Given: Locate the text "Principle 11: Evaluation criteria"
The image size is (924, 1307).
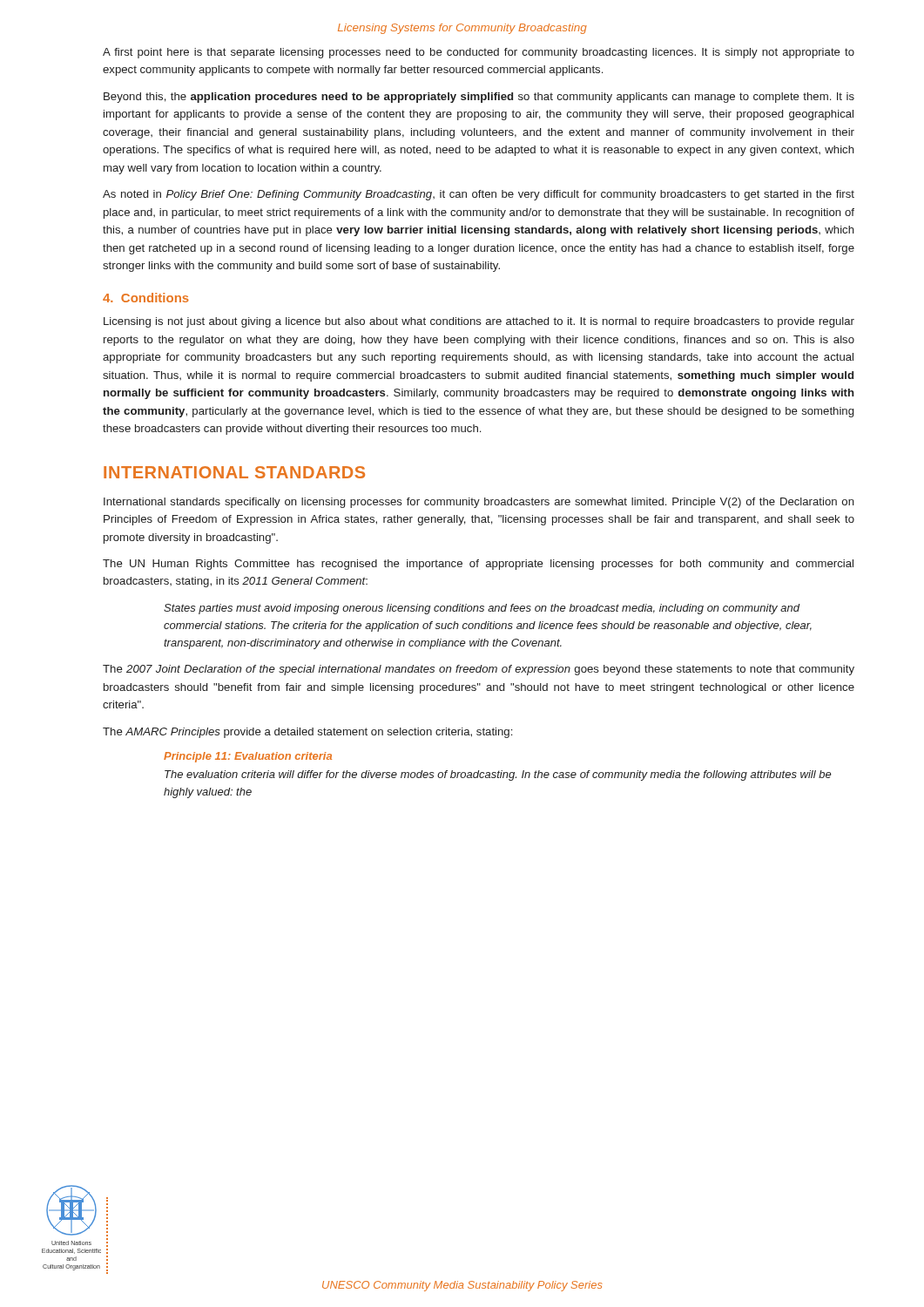Looking at the screenshot, I should point(248,756).
